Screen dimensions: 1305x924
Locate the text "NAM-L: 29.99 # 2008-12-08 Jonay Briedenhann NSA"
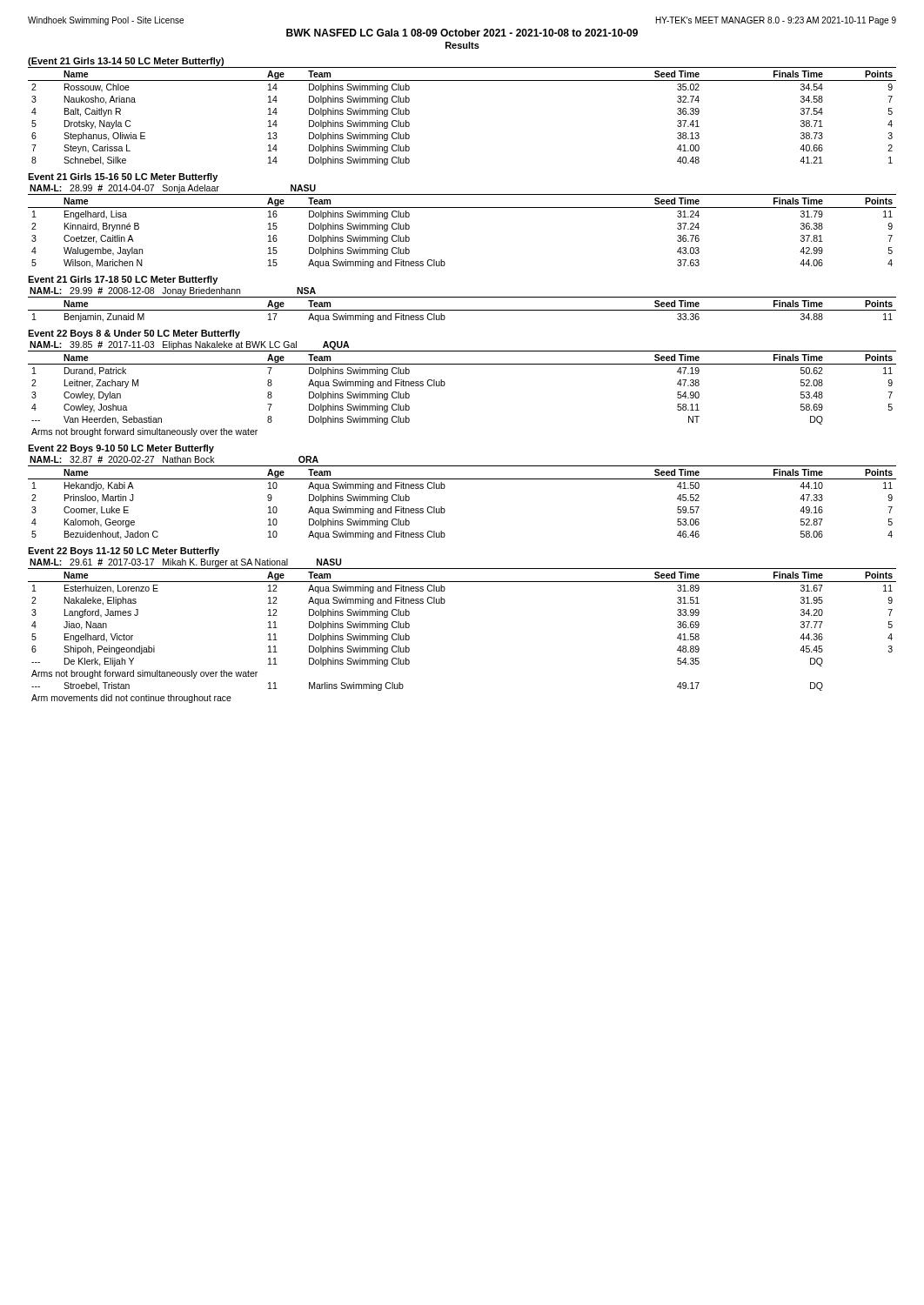173,291
